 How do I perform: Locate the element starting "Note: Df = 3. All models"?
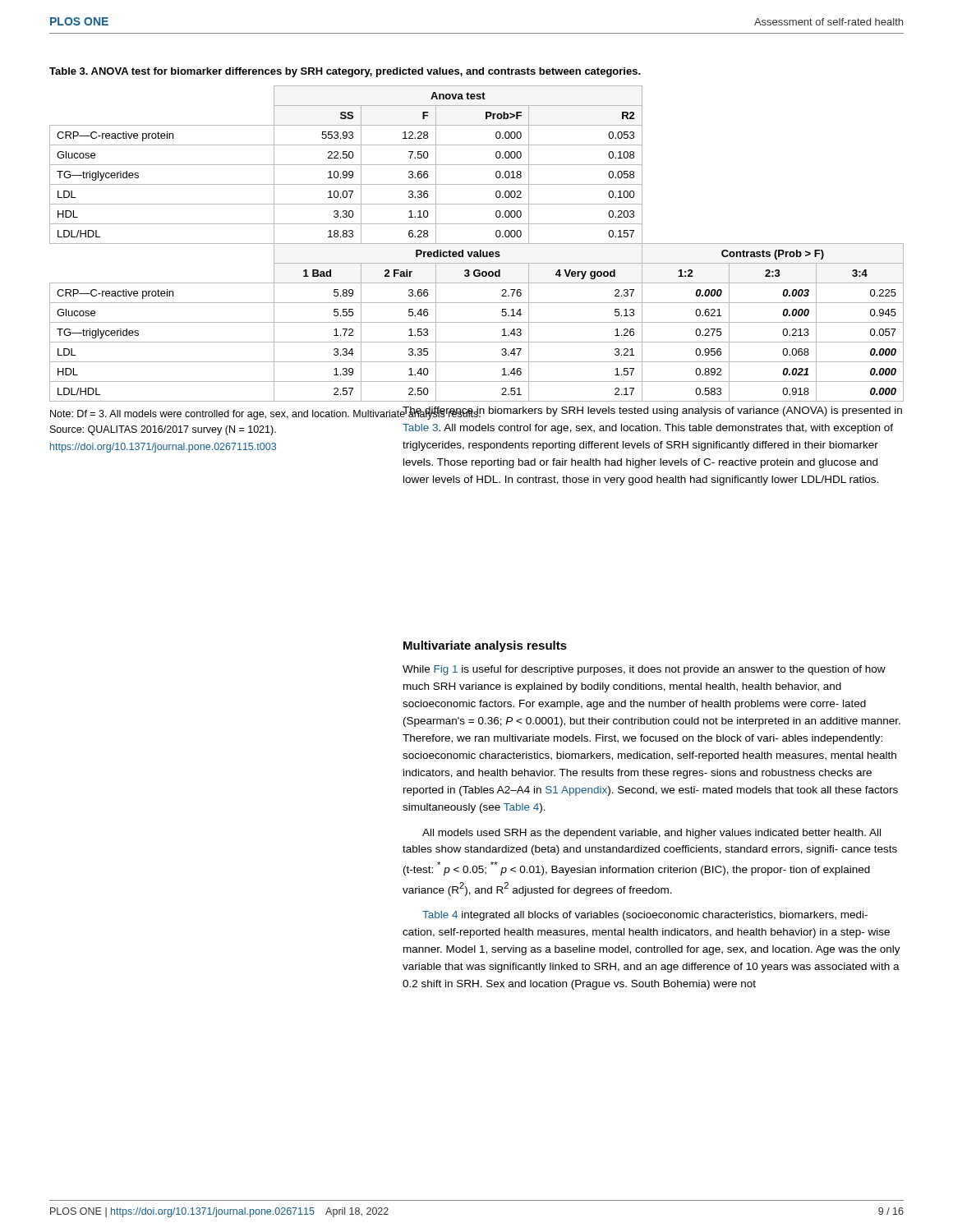[265, 422]
